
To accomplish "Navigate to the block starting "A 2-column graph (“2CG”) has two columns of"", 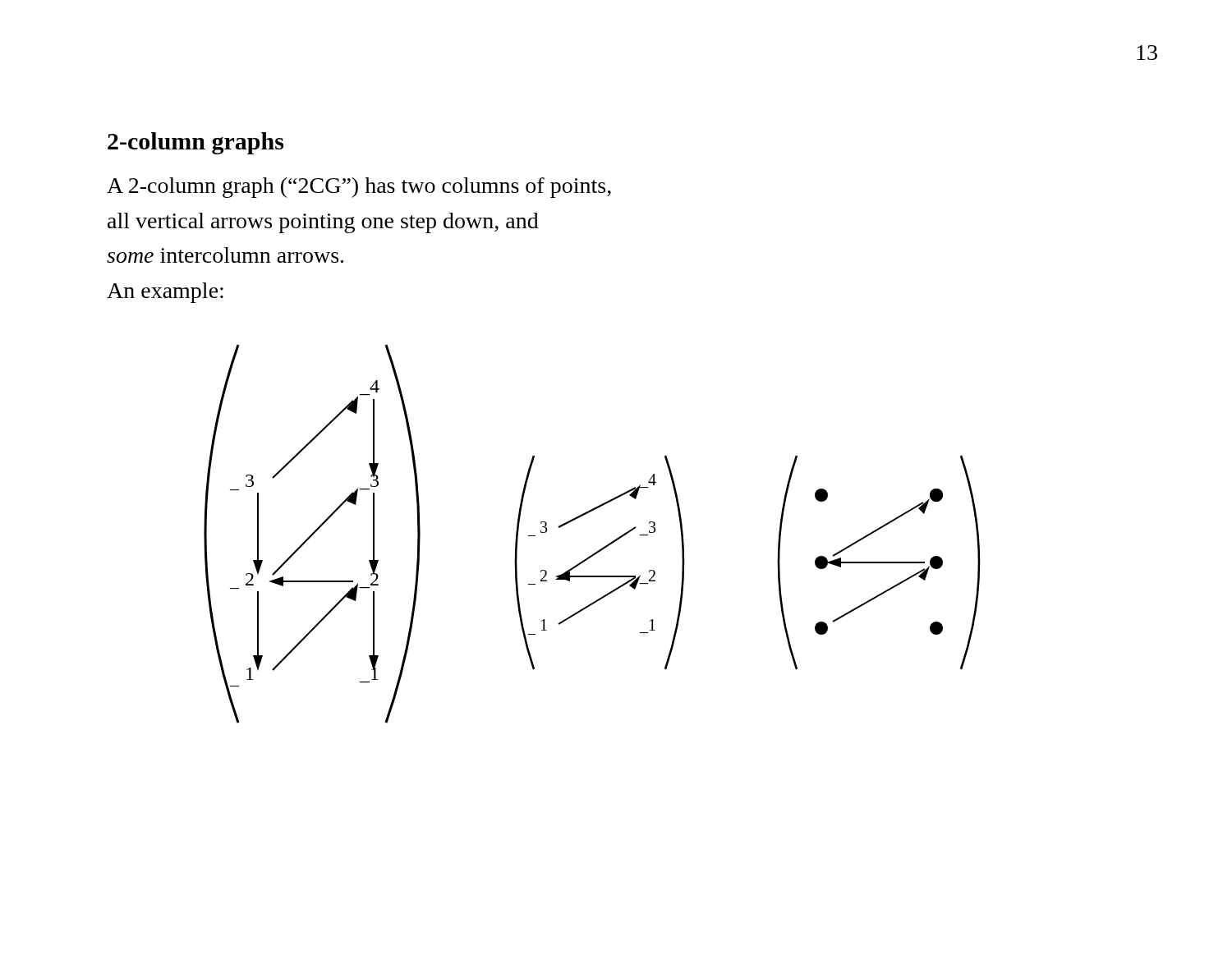I will (359, 238).
